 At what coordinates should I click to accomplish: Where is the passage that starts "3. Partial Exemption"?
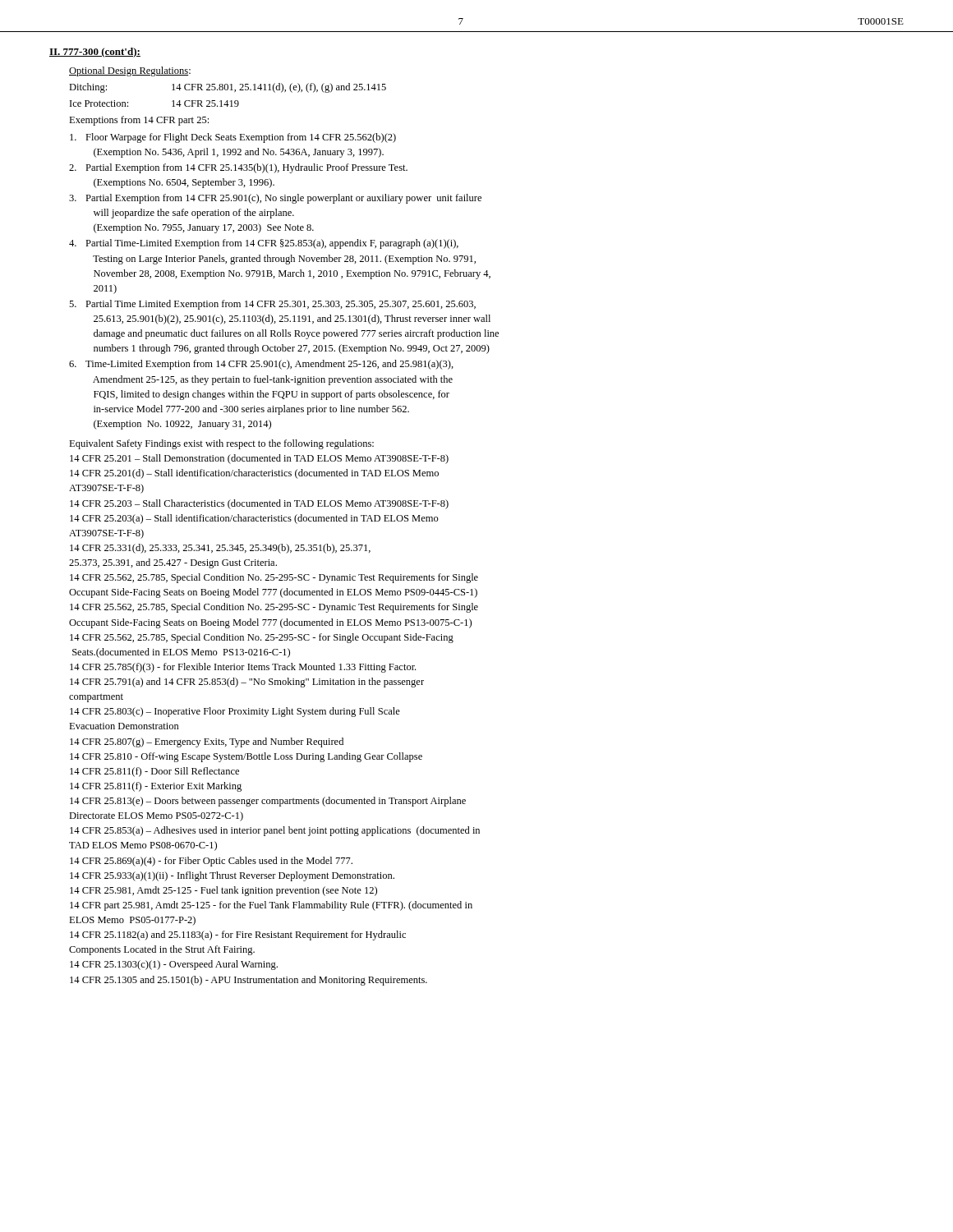(x=275, y=199)
